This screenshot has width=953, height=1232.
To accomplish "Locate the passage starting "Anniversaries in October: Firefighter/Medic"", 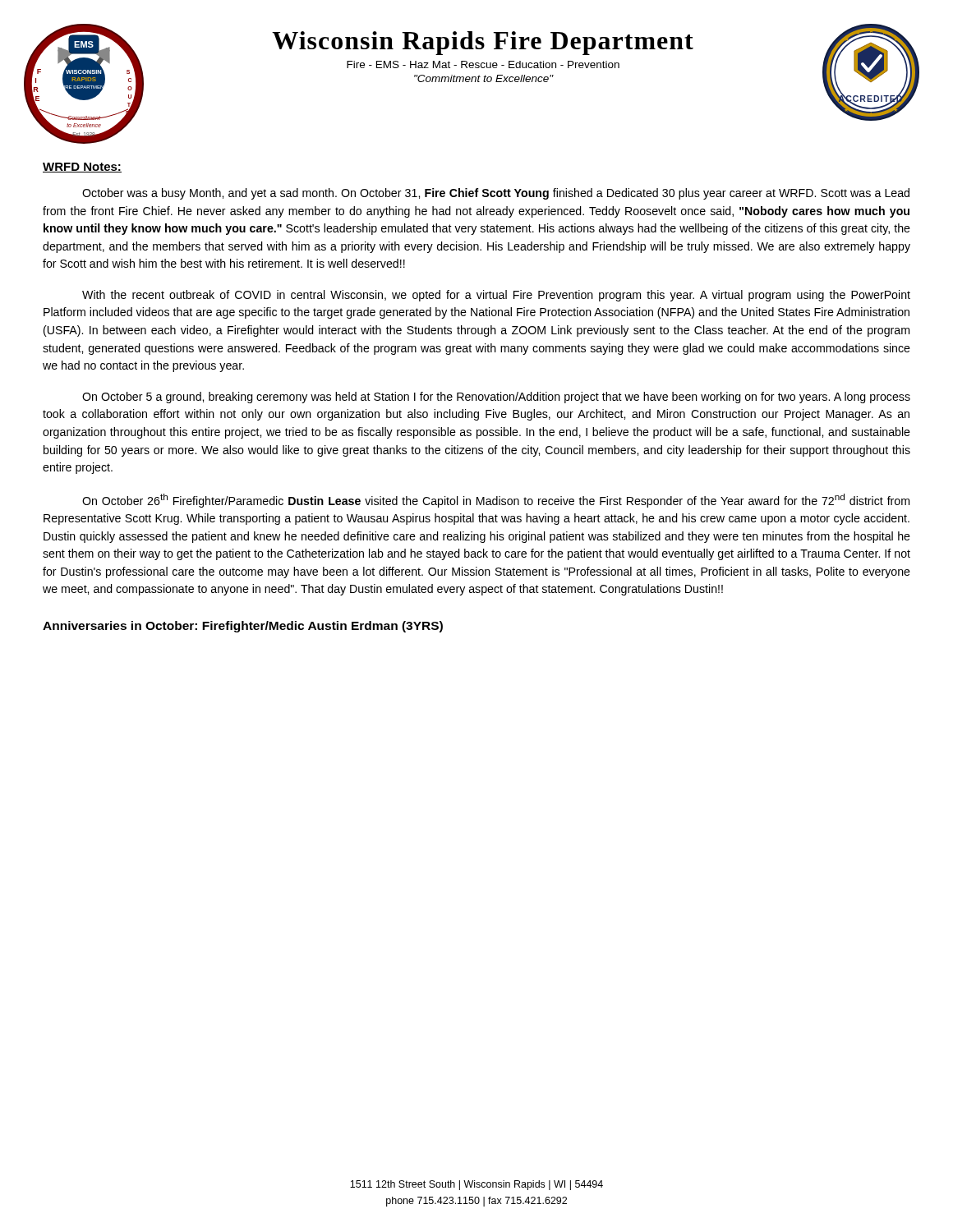I will click(x=243, y=625).
